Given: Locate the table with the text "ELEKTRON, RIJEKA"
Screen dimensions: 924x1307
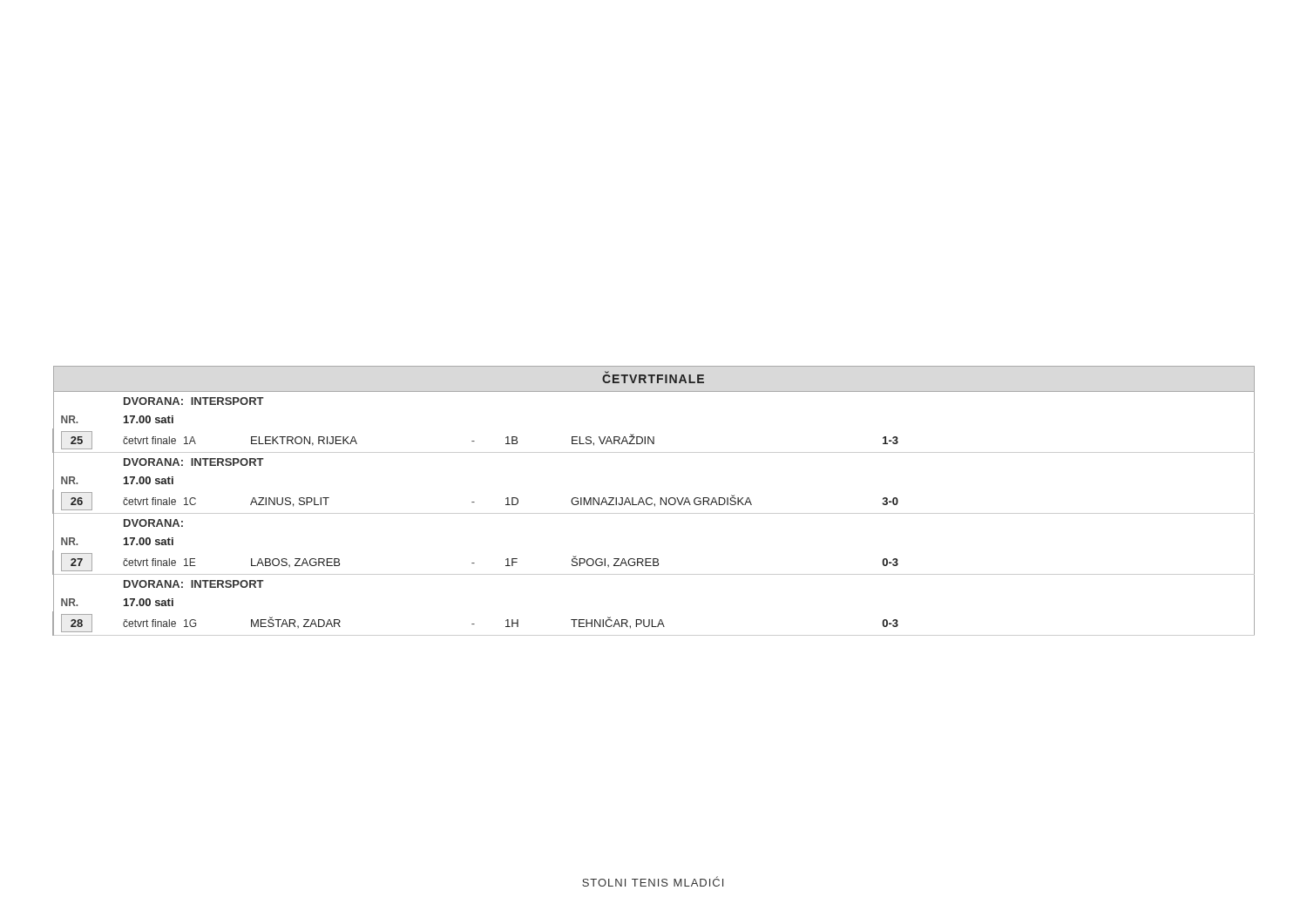Looking at the screenshot, I should pos(654,501).
